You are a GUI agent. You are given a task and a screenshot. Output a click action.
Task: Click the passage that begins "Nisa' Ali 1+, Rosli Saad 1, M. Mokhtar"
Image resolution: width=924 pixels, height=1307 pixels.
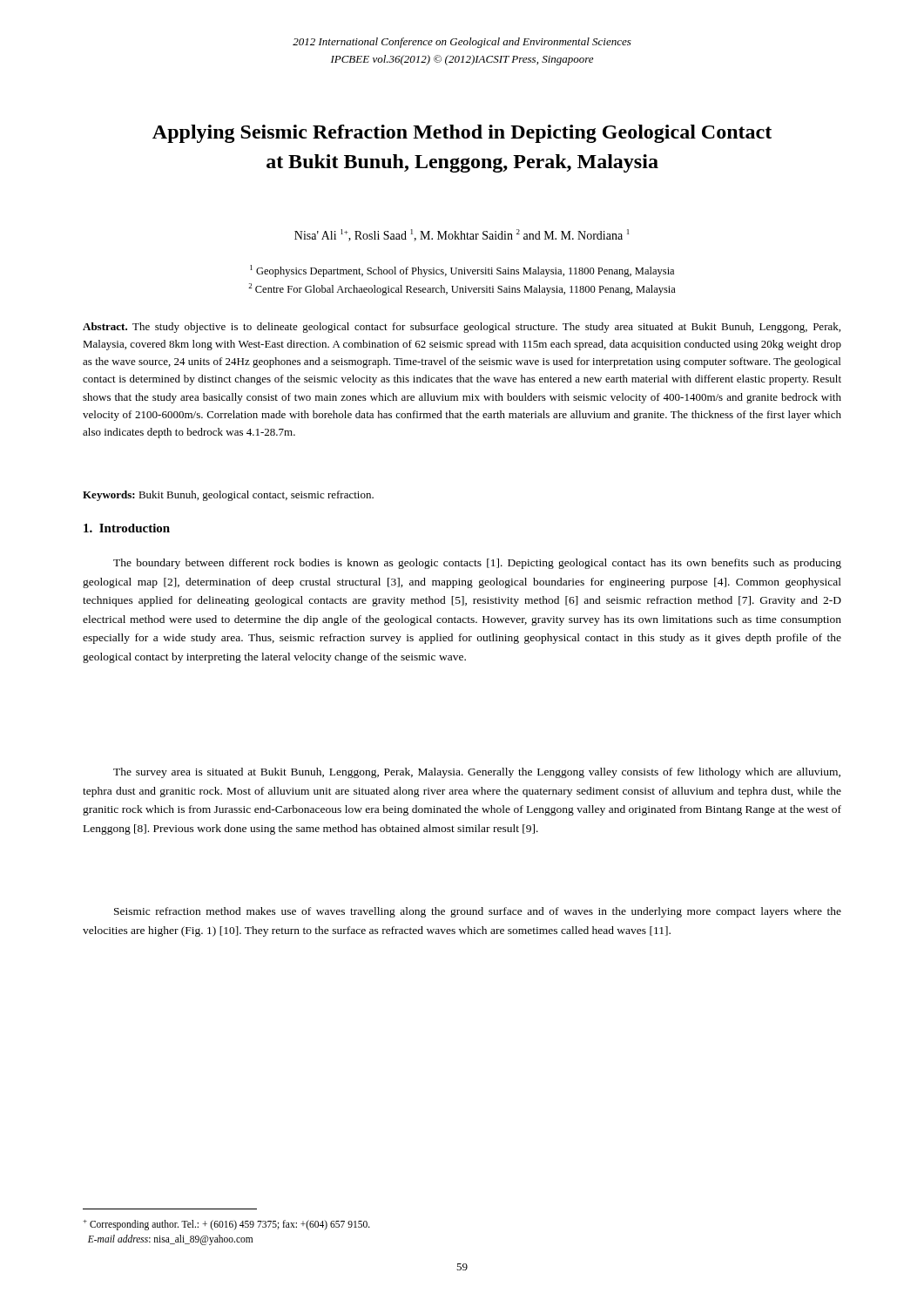[x=462, y=235]
